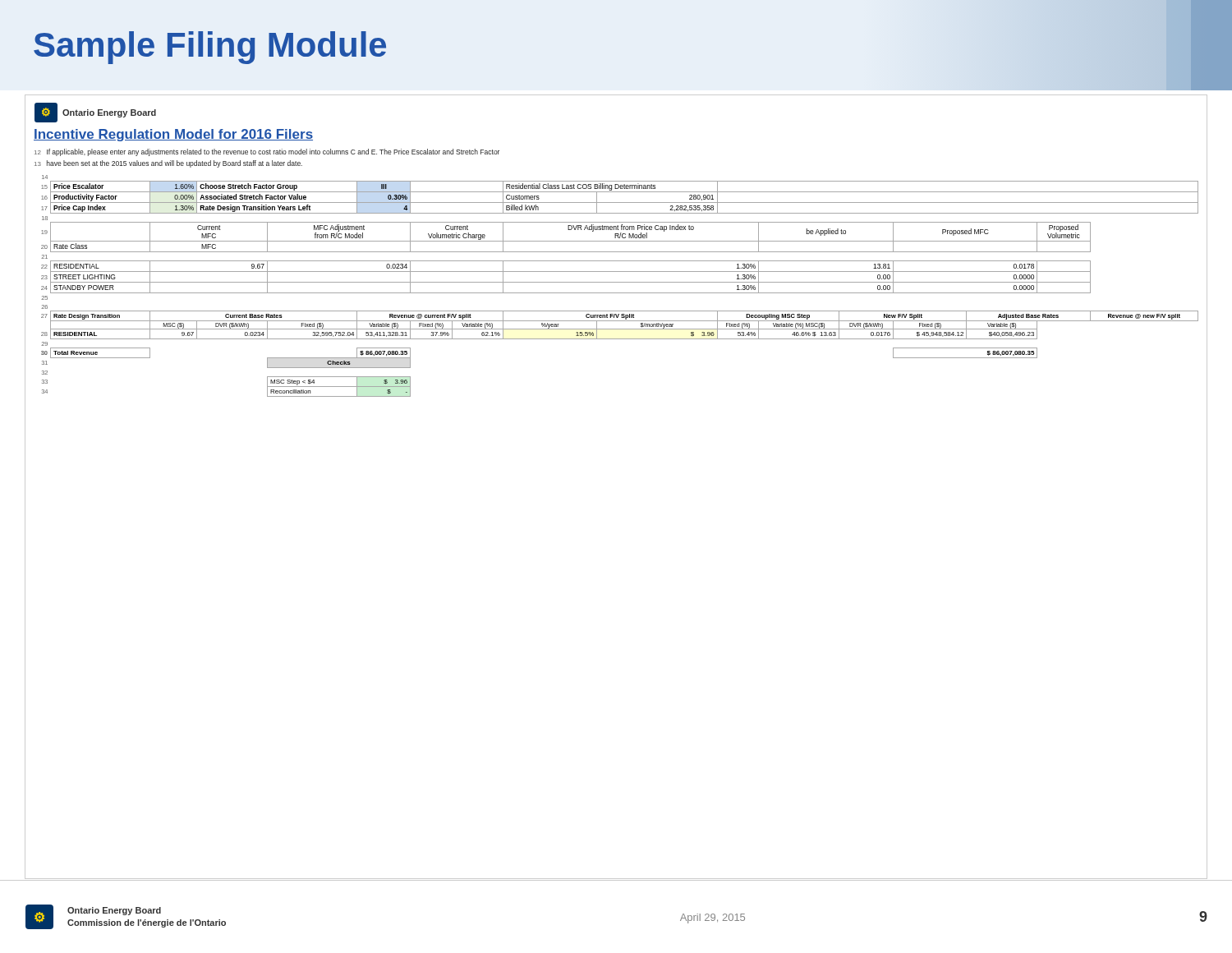1232x953 pixels.
Task: Find the logo
Action: click(x=616, y=113)
